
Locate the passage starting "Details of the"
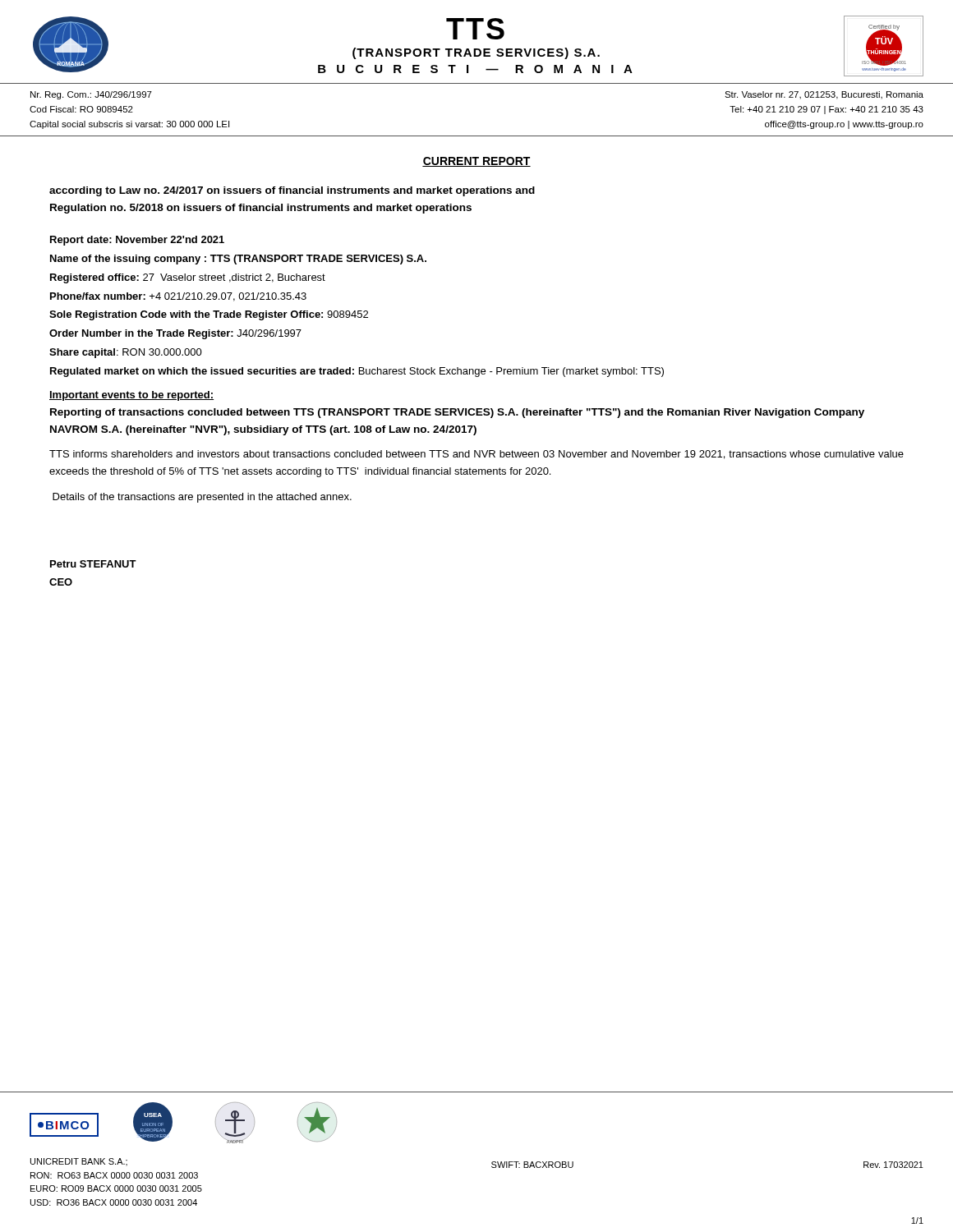pos(201,497)
